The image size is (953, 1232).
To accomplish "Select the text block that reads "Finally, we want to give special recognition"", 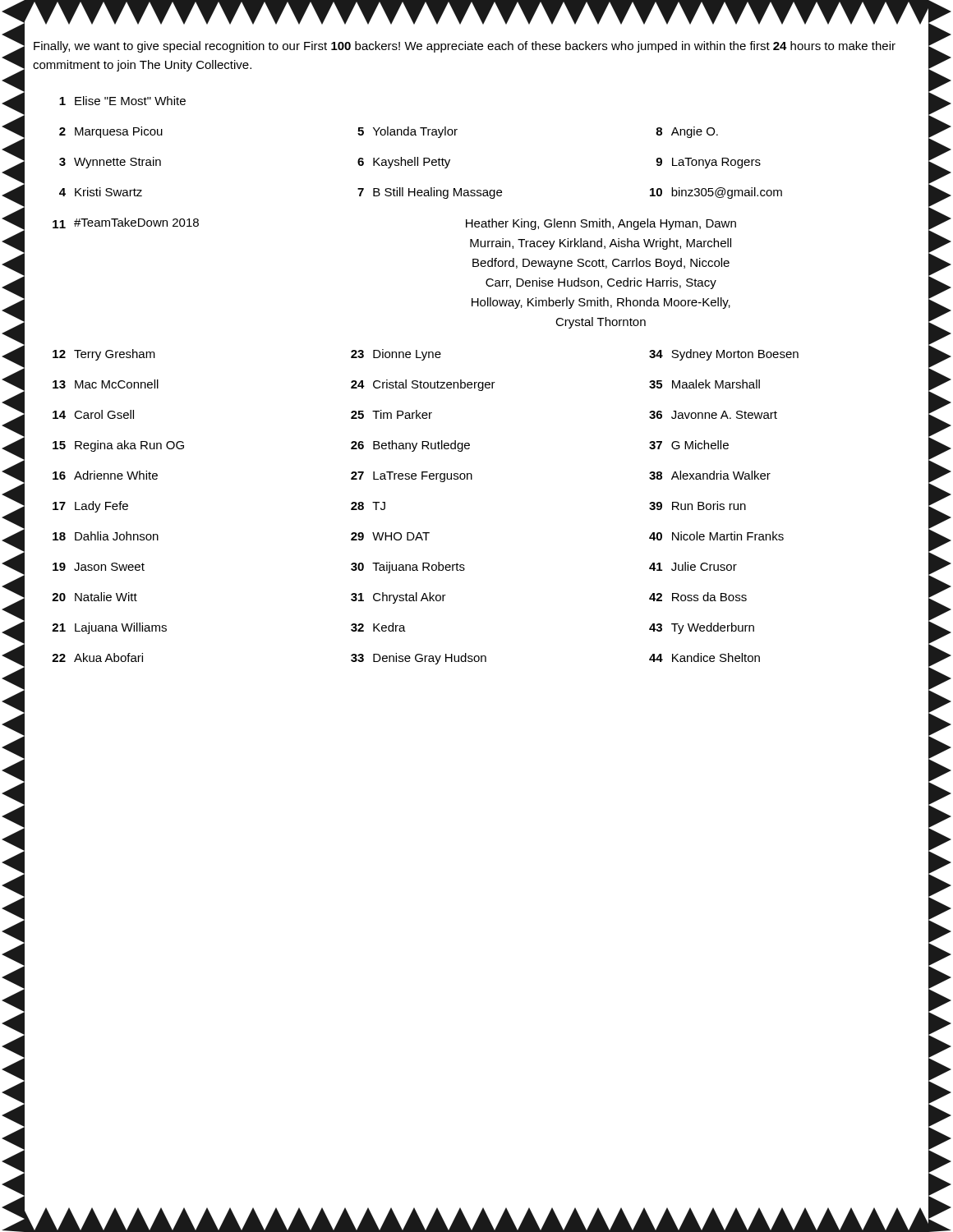I will pyautogui.click(x=464, y=55).
